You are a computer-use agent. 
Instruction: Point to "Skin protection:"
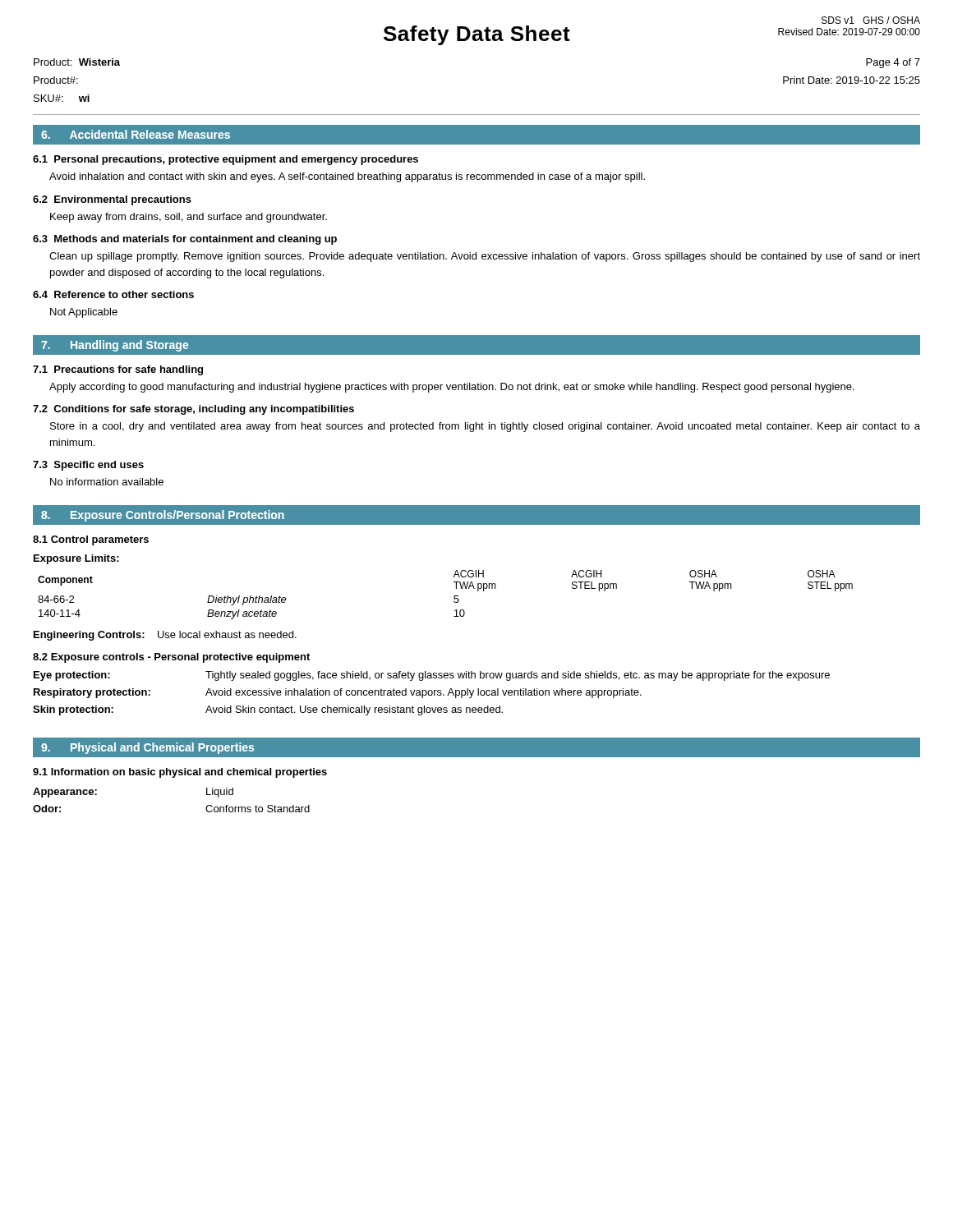point(74,710)
